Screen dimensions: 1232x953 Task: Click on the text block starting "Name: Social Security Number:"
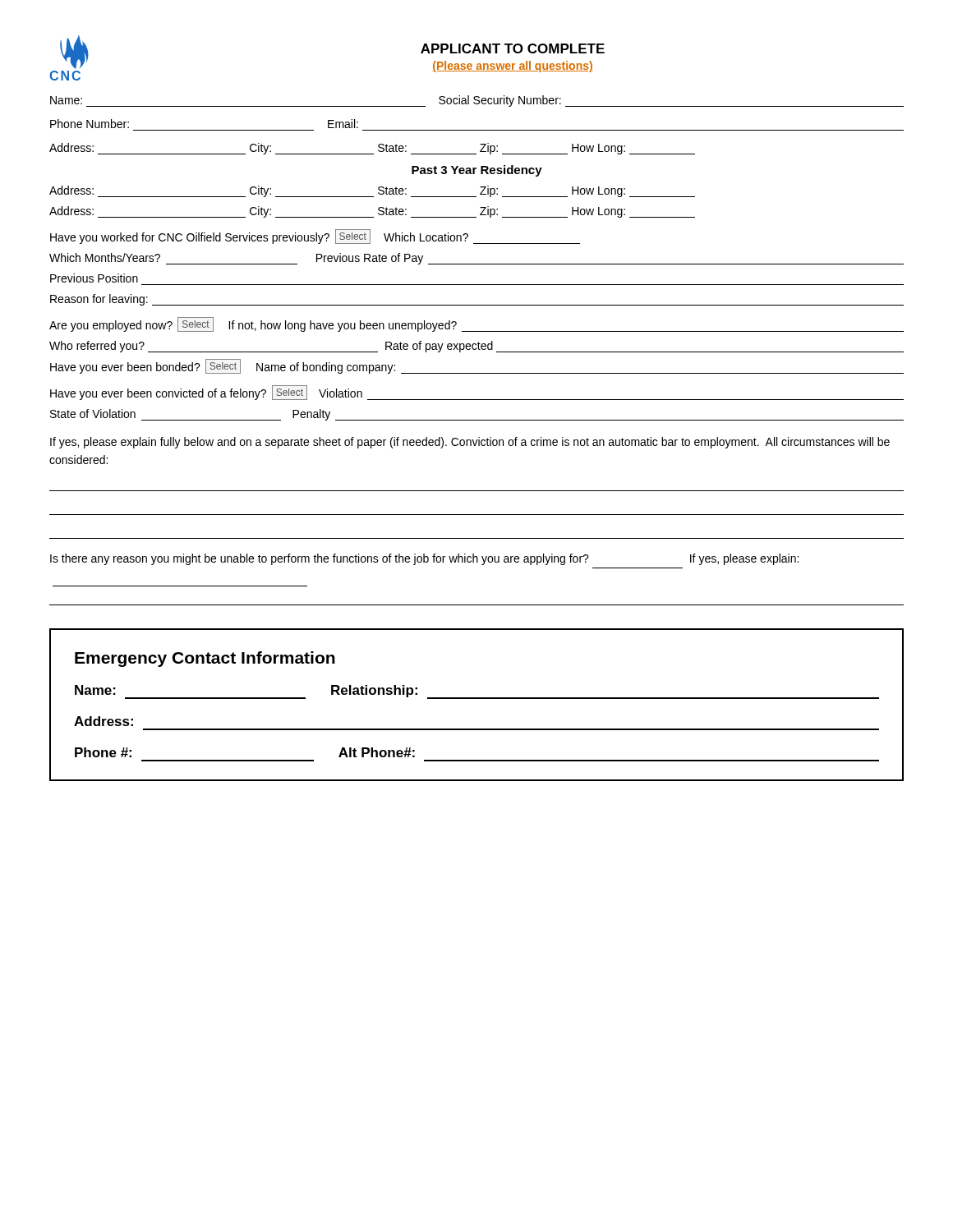coord(476,100)
